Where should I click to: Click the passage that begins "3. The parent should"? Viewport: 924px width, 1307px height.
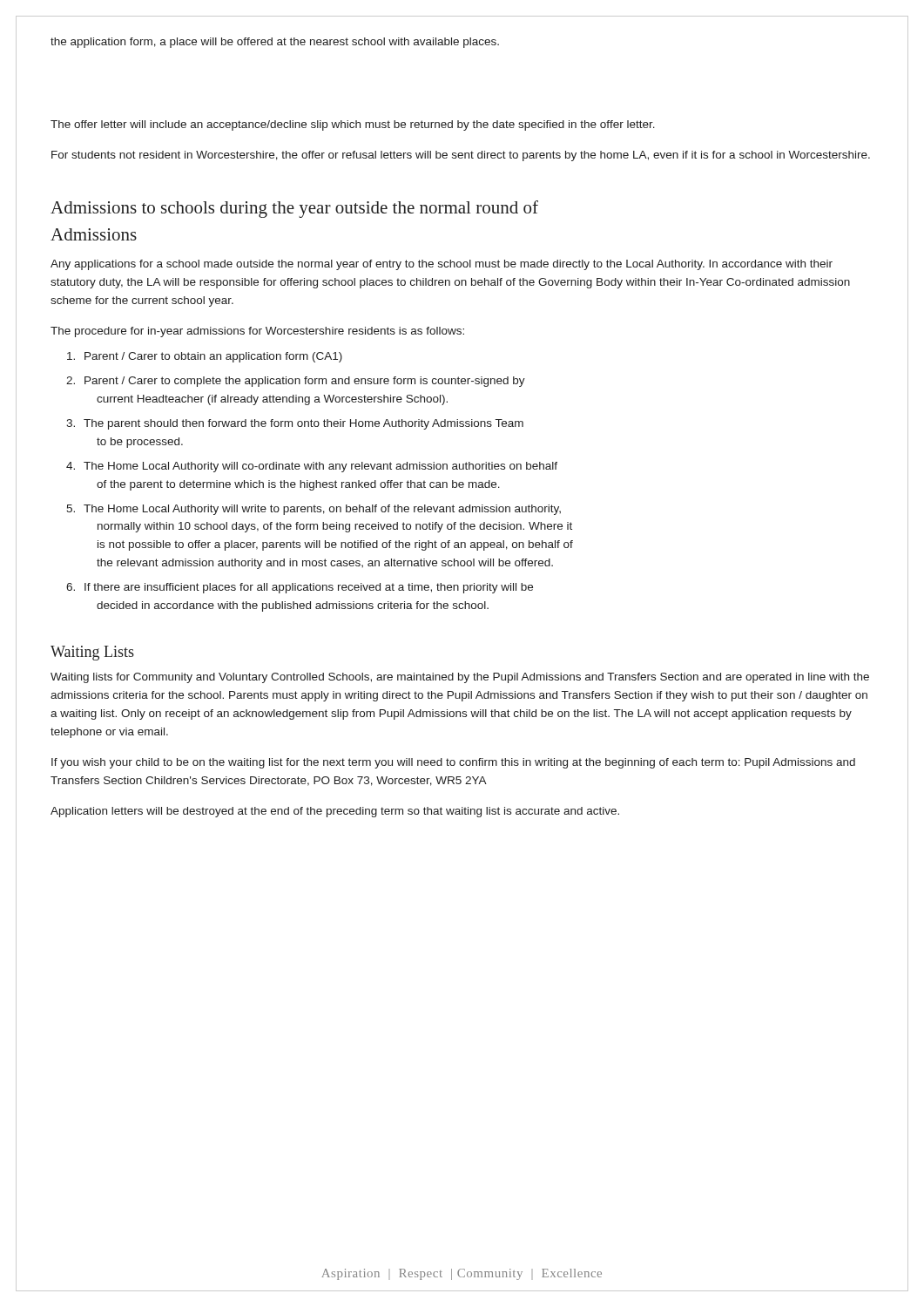[470, 433]
